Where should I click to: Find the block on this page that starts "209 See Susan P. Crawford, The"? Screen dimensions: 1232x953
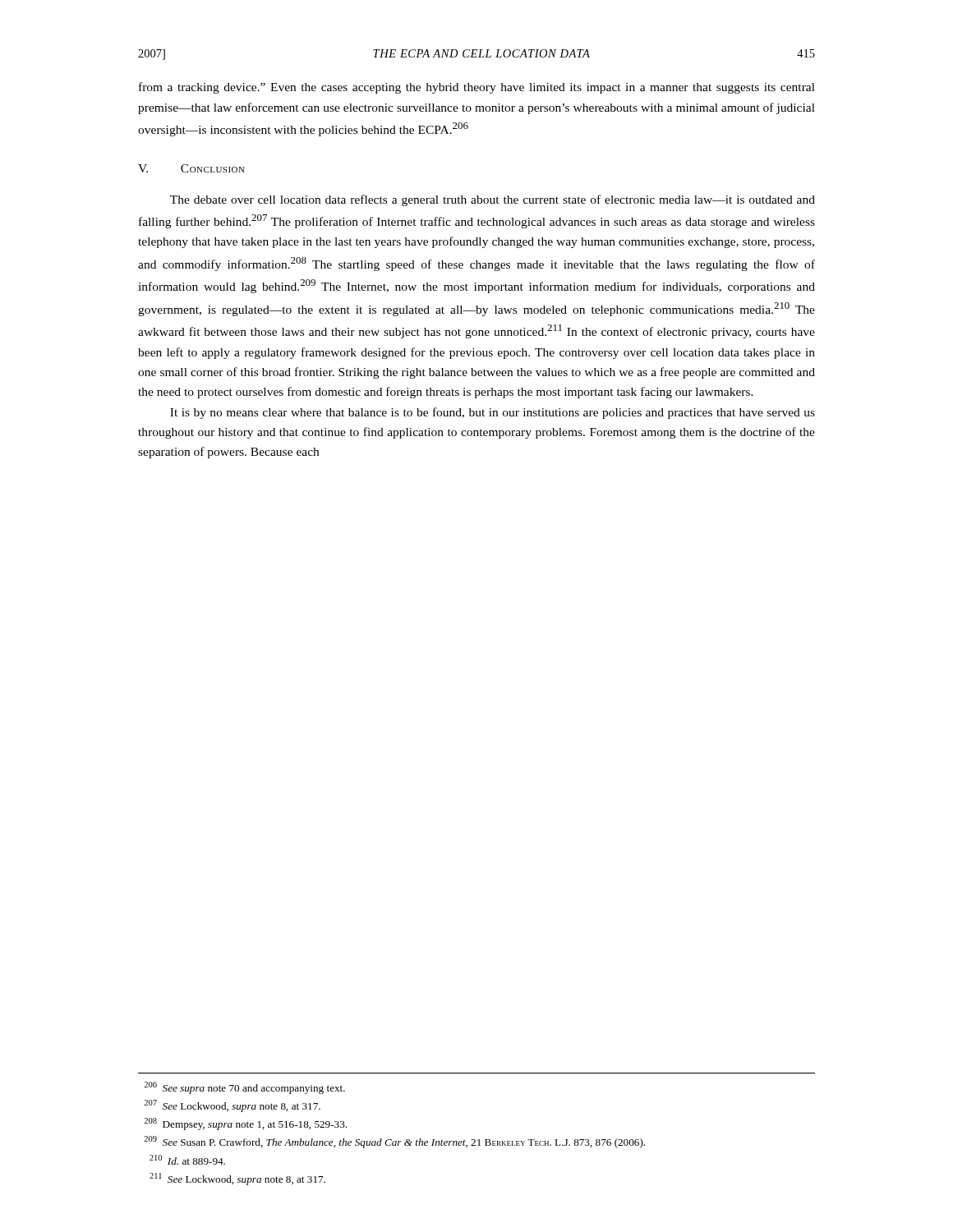point(392,1141)
